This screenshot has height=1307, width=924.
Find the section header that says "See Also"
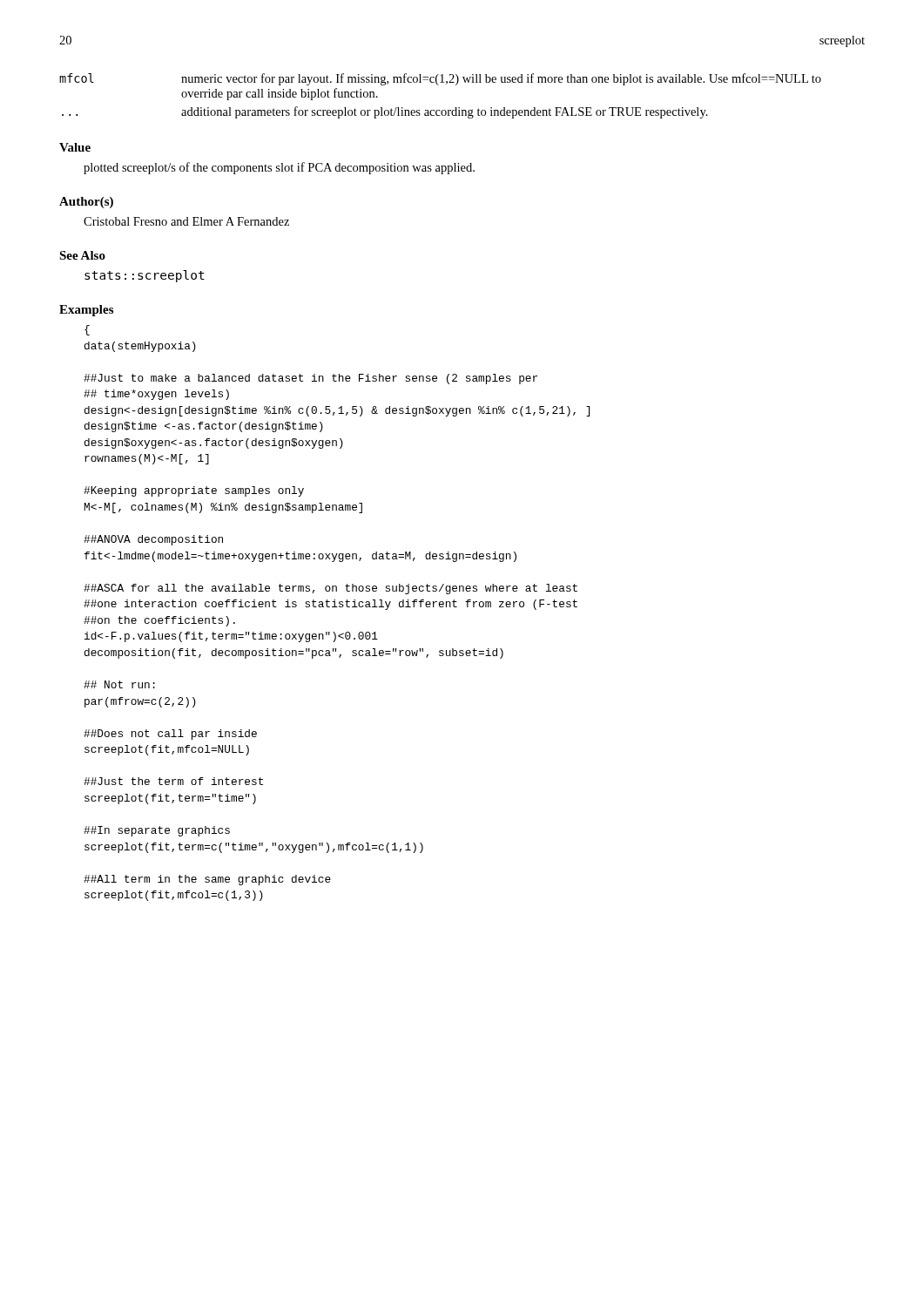[x=82, y=255]
